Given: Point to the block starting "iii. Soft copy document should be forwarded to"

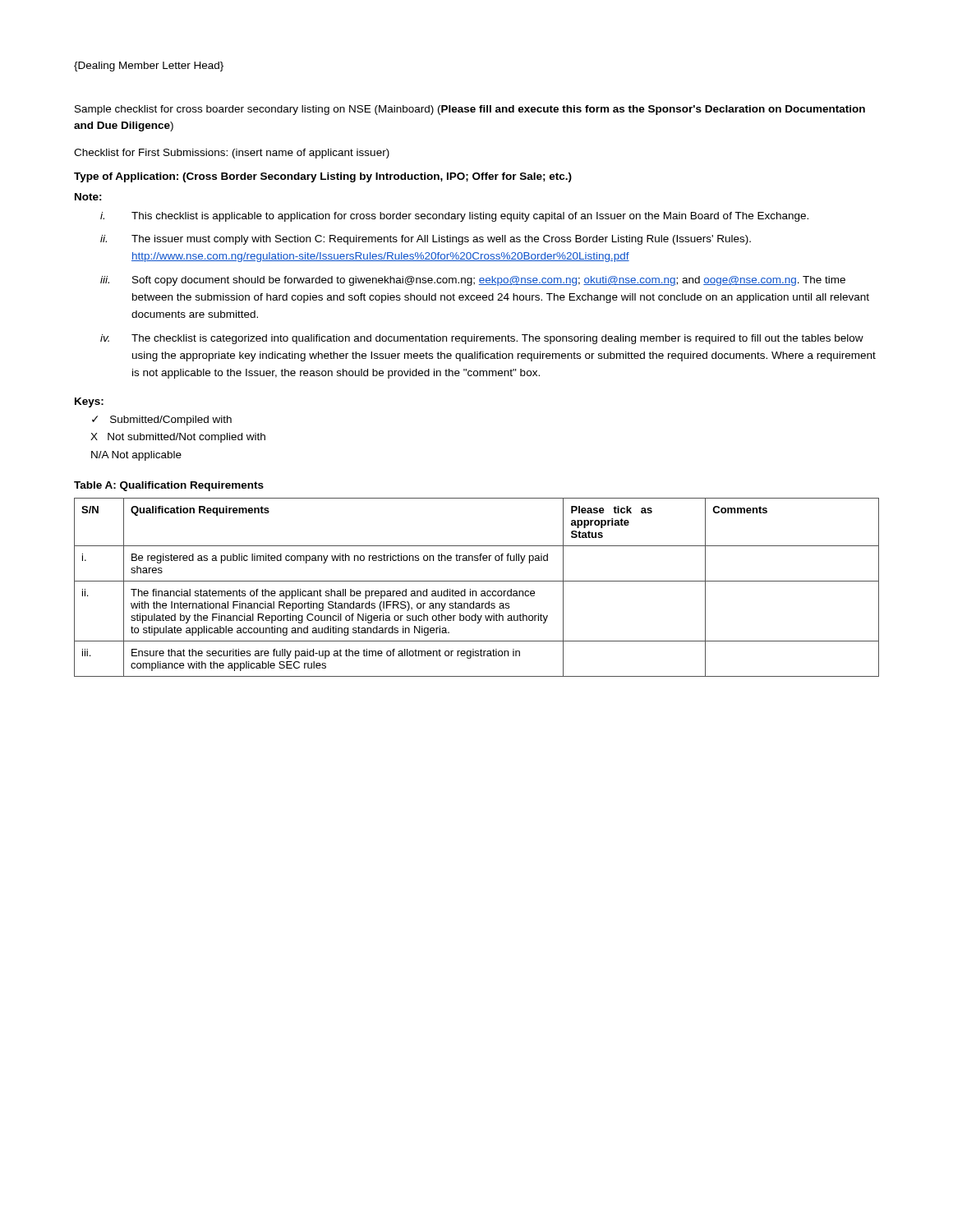Looking at the screenshot, I should click(x=490, y=298).
